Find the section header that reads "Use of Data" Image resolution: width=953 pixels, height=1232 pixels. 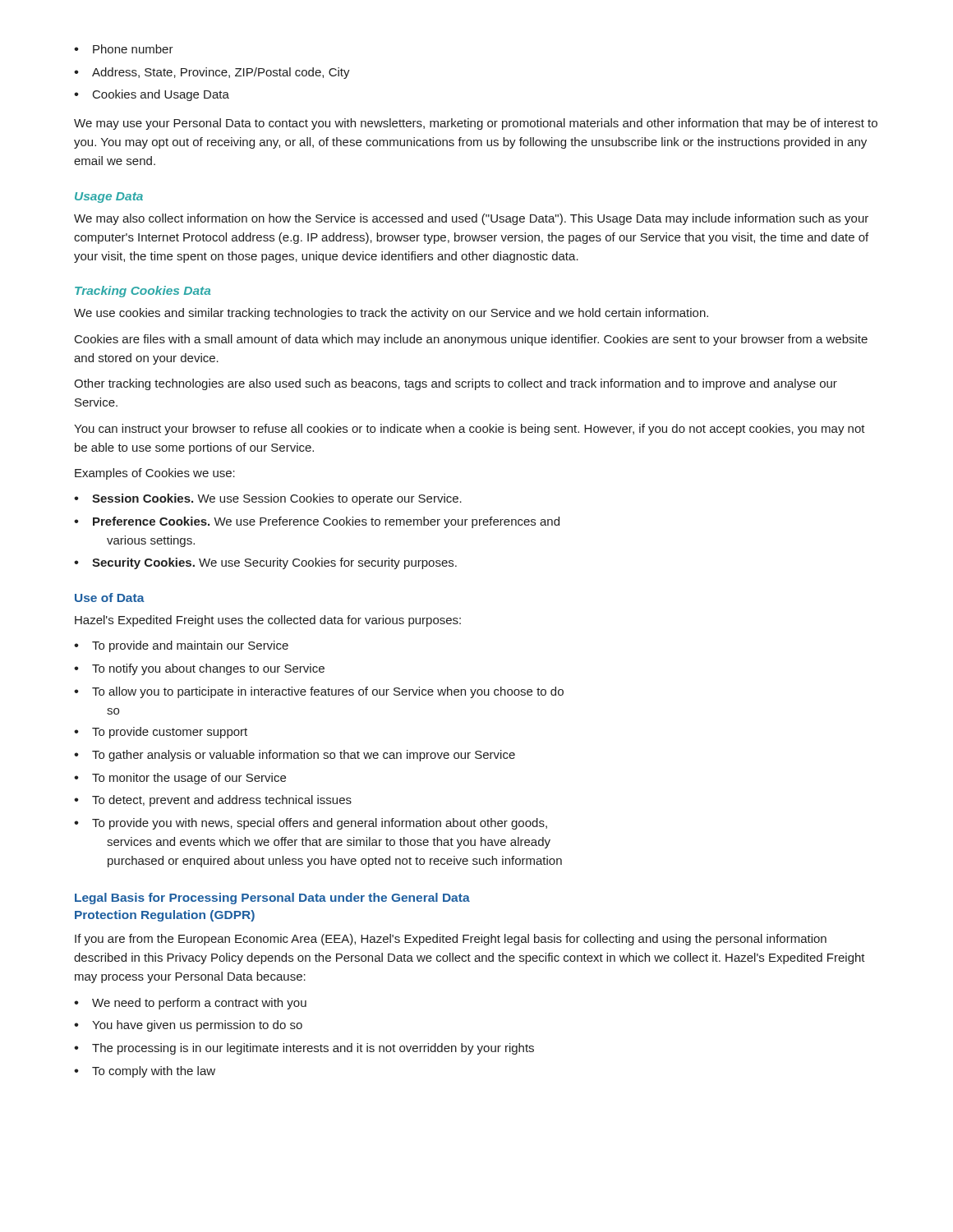tap(109, 598)
